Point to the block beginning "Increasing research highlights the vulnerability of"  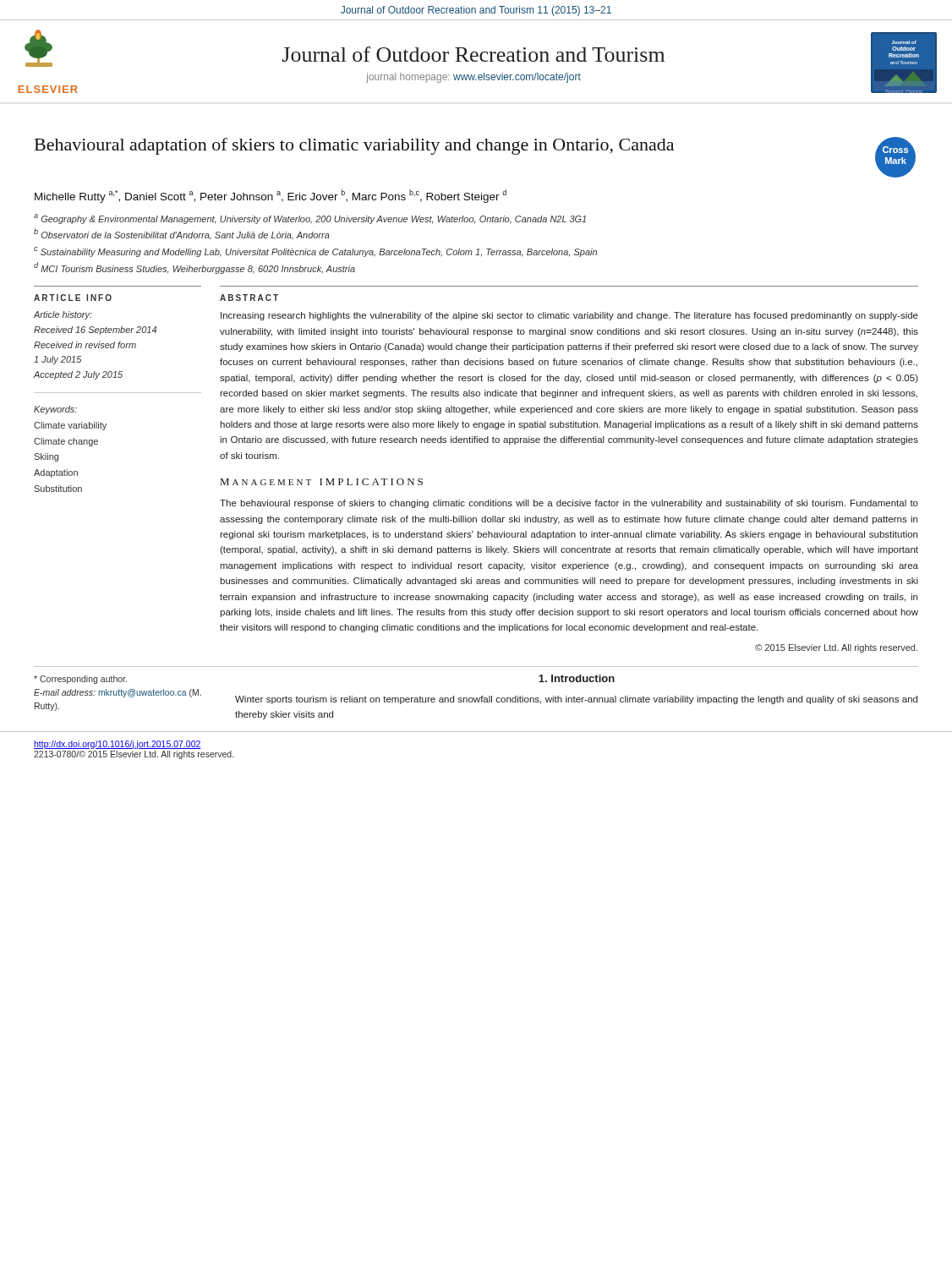569,386
